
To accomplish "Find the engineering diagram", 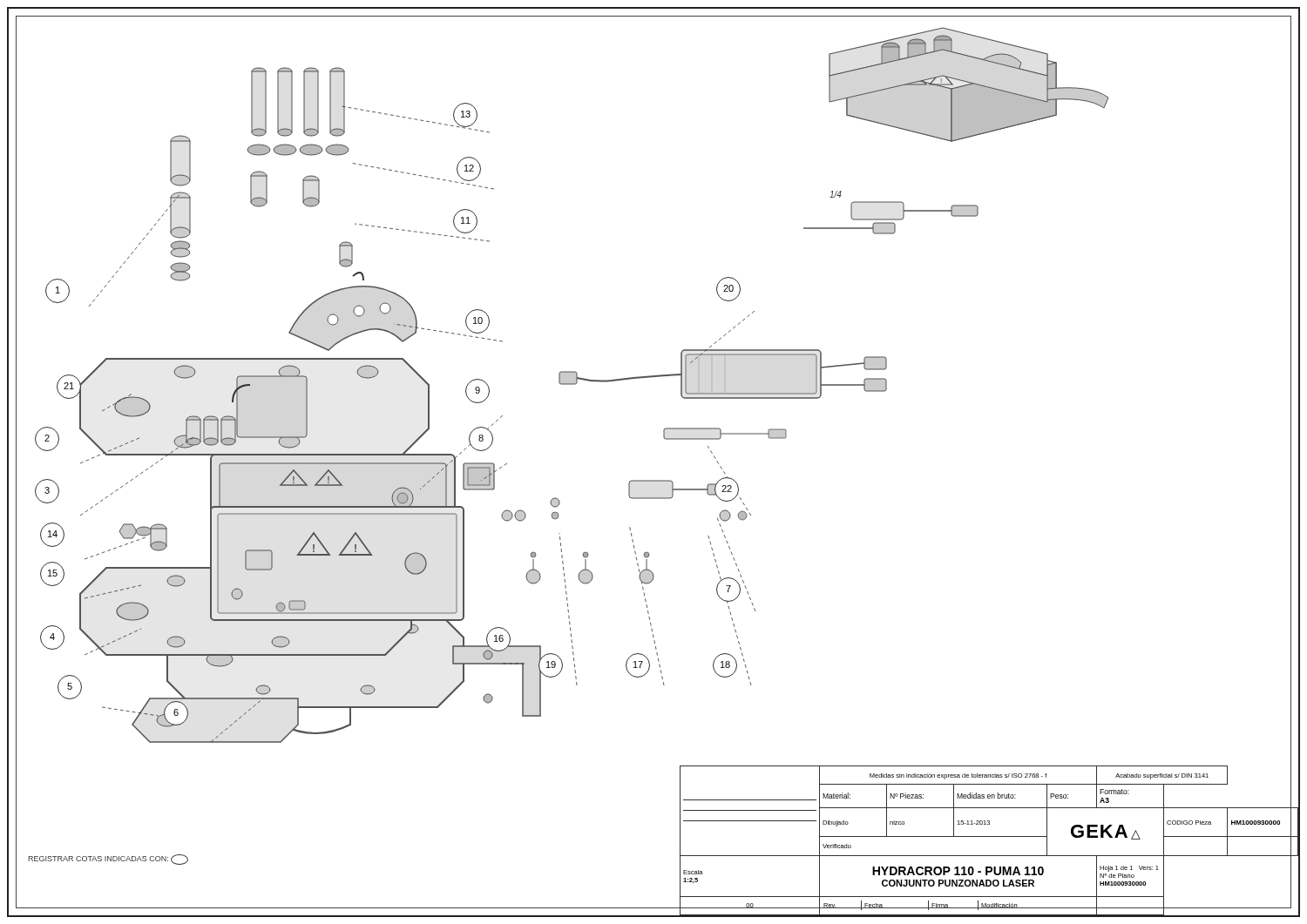I will pyautogui.click(x=654, y=379).
